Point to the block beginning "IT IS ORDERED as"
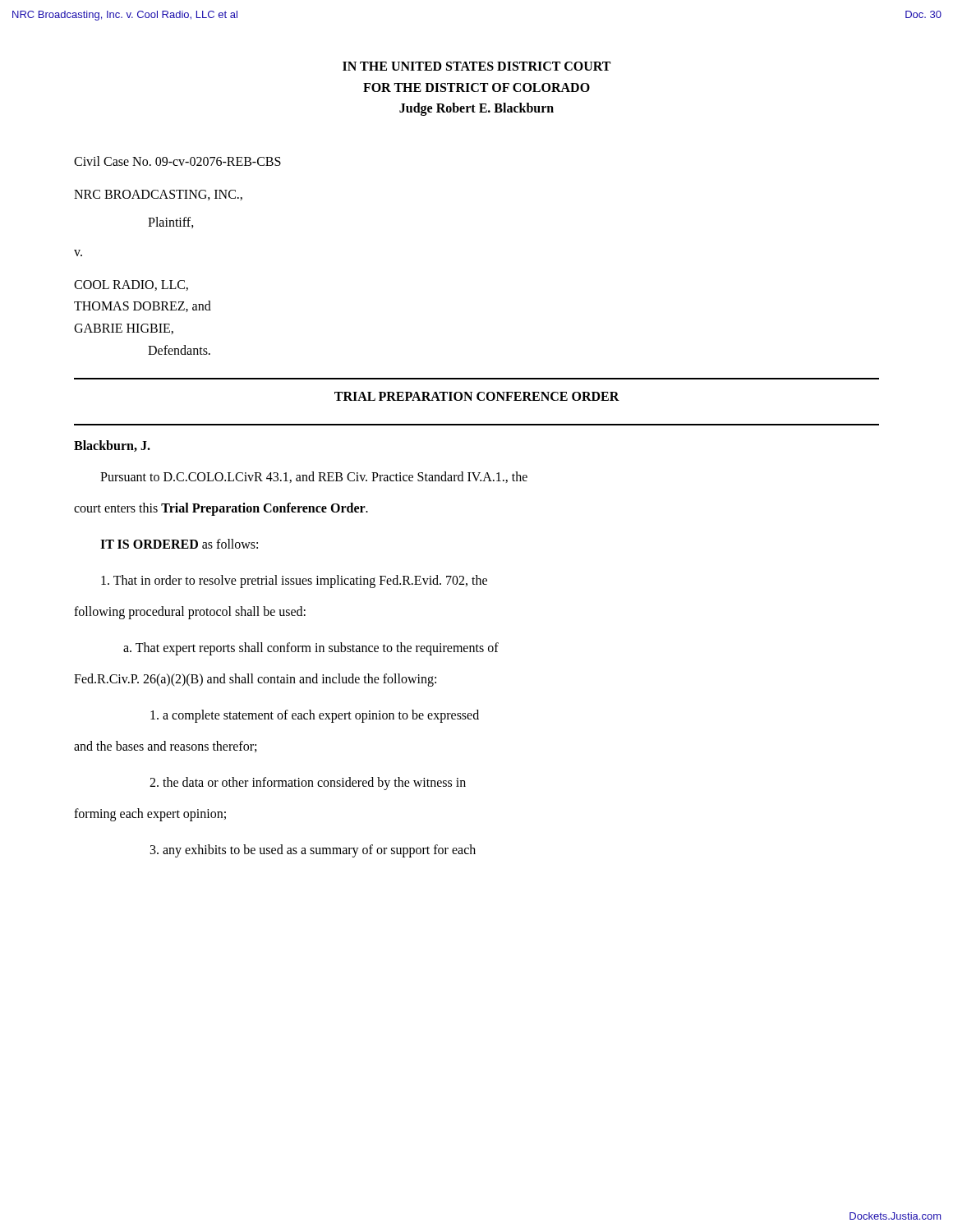Viewport: 953px width, 1232px height. (167, 544)
